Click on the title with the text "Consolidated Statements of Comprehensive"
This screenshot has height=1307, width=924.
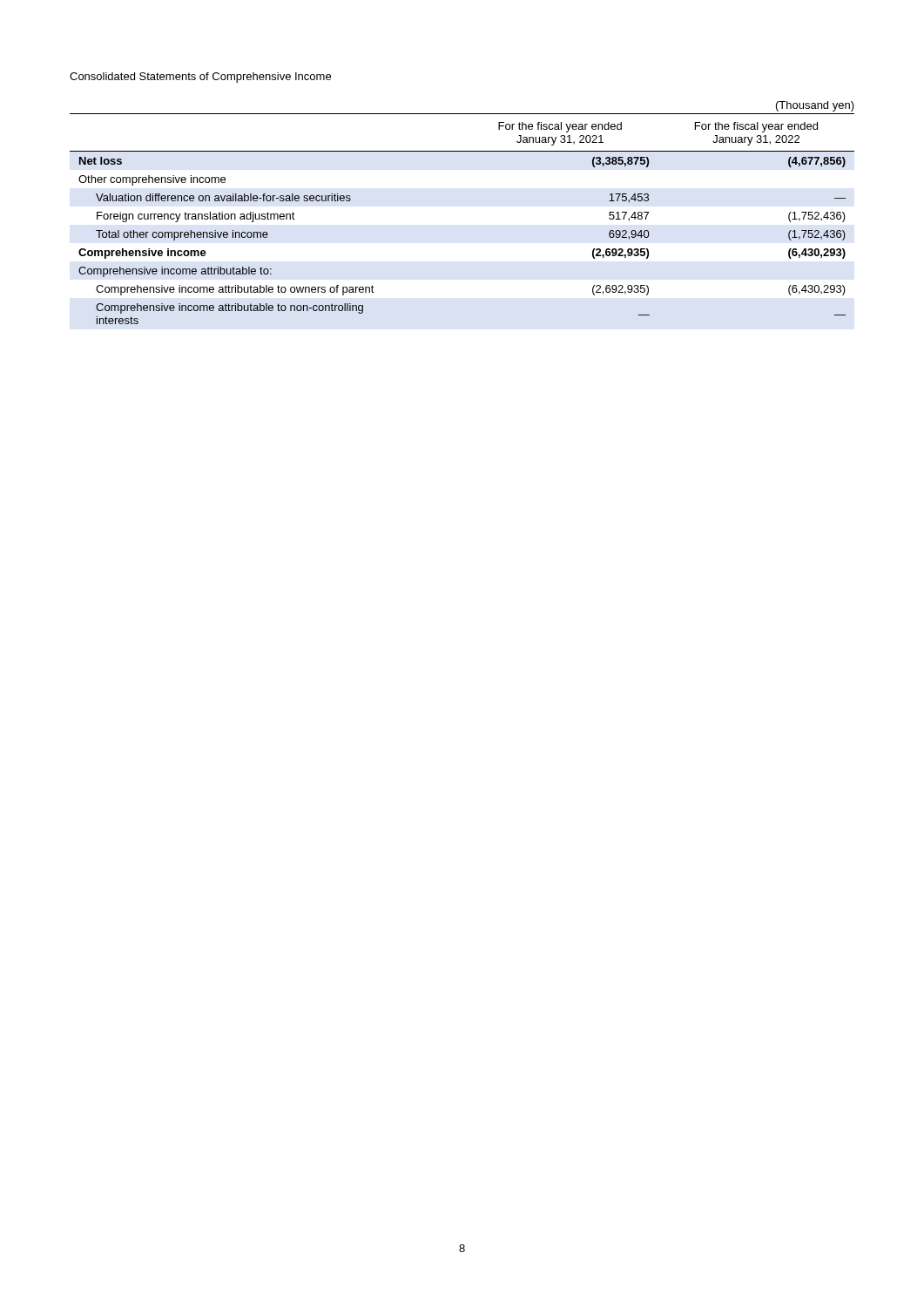click(201, 76)
